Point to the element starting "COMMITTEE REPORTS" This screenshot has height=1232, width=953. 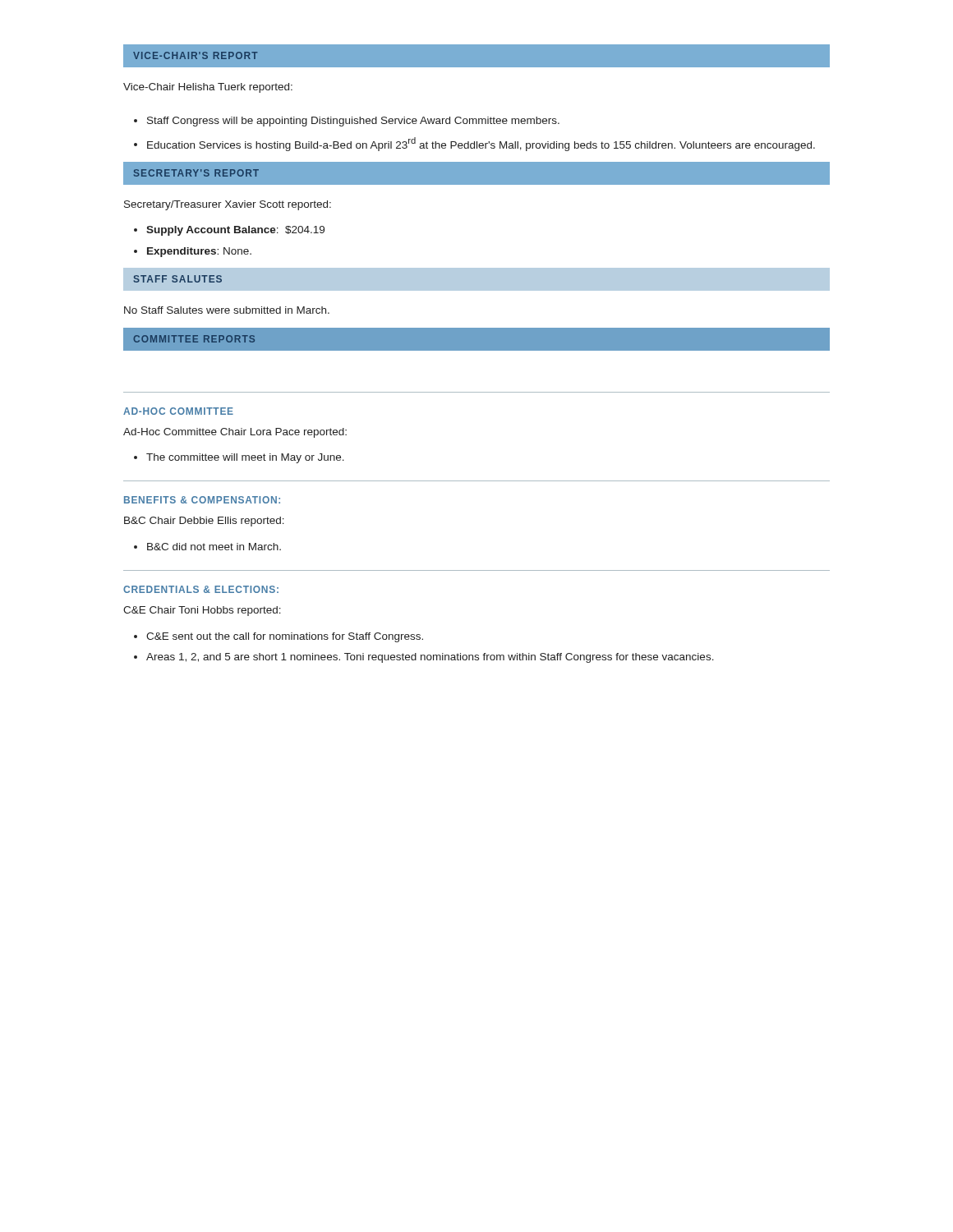coord(195,339)
